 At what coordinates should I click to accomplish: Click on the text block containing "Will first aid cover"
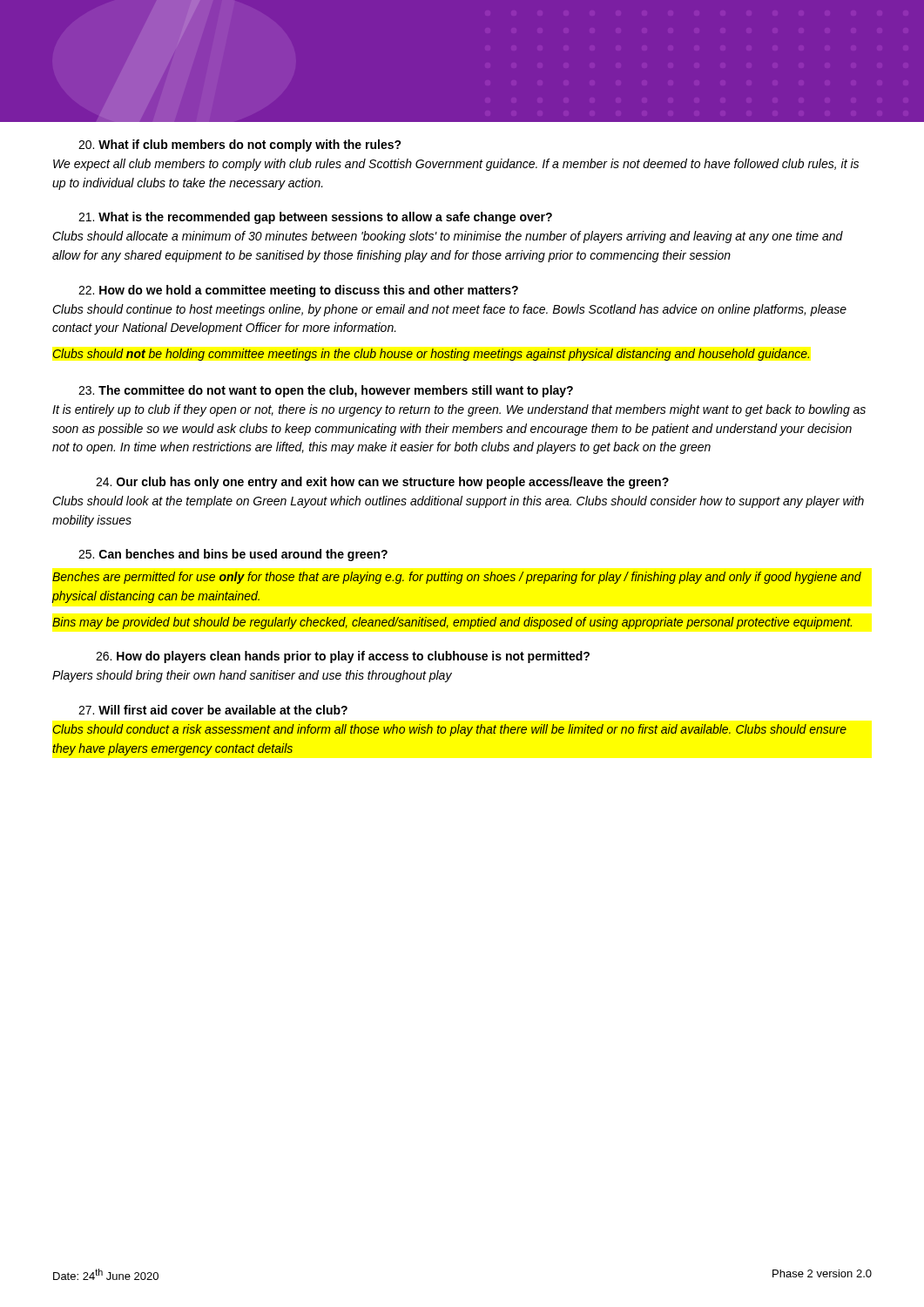click(x=462, y=731)
